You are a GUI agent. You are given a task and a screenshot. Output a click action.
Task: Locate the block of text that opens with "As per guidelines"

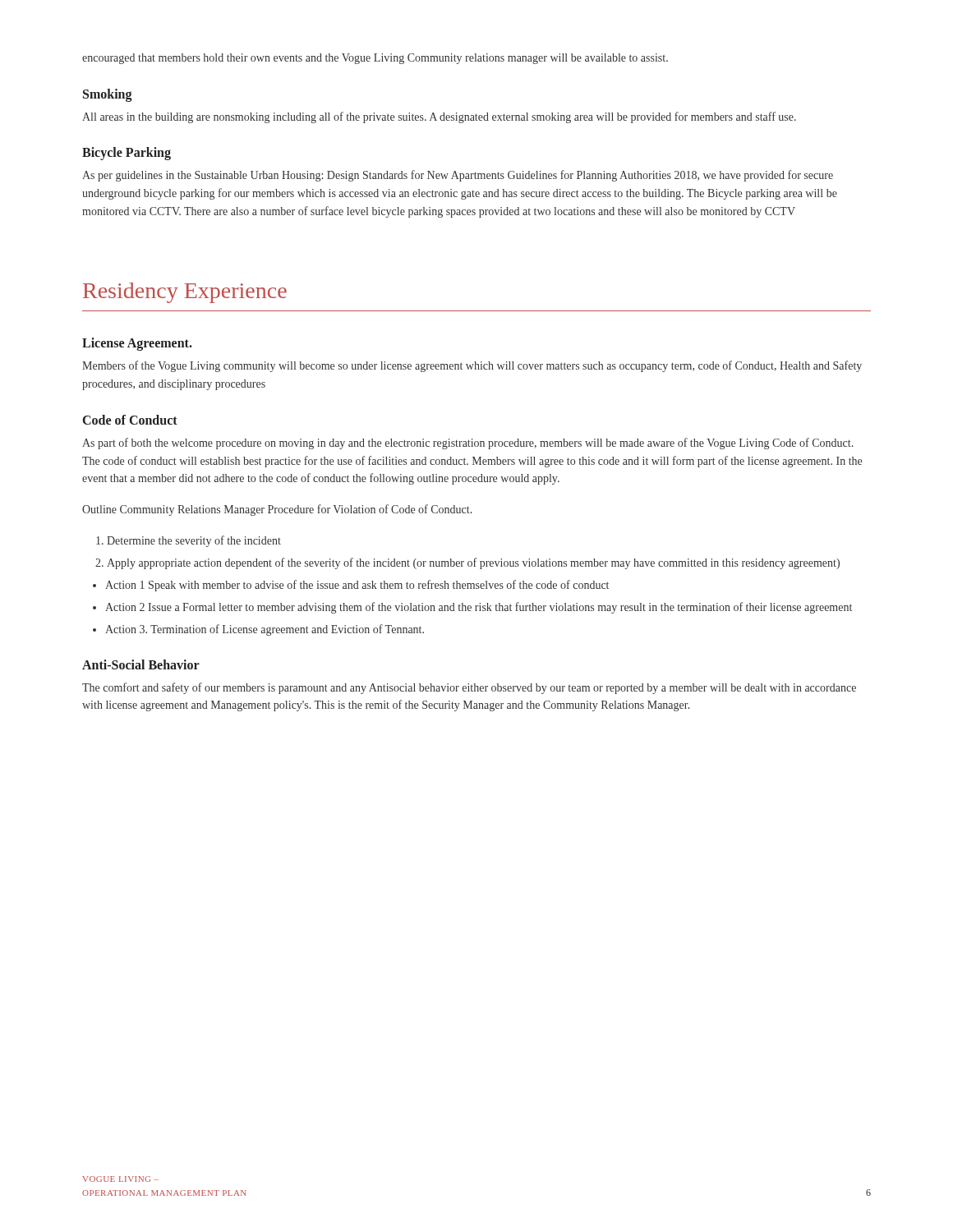[476, 194]
